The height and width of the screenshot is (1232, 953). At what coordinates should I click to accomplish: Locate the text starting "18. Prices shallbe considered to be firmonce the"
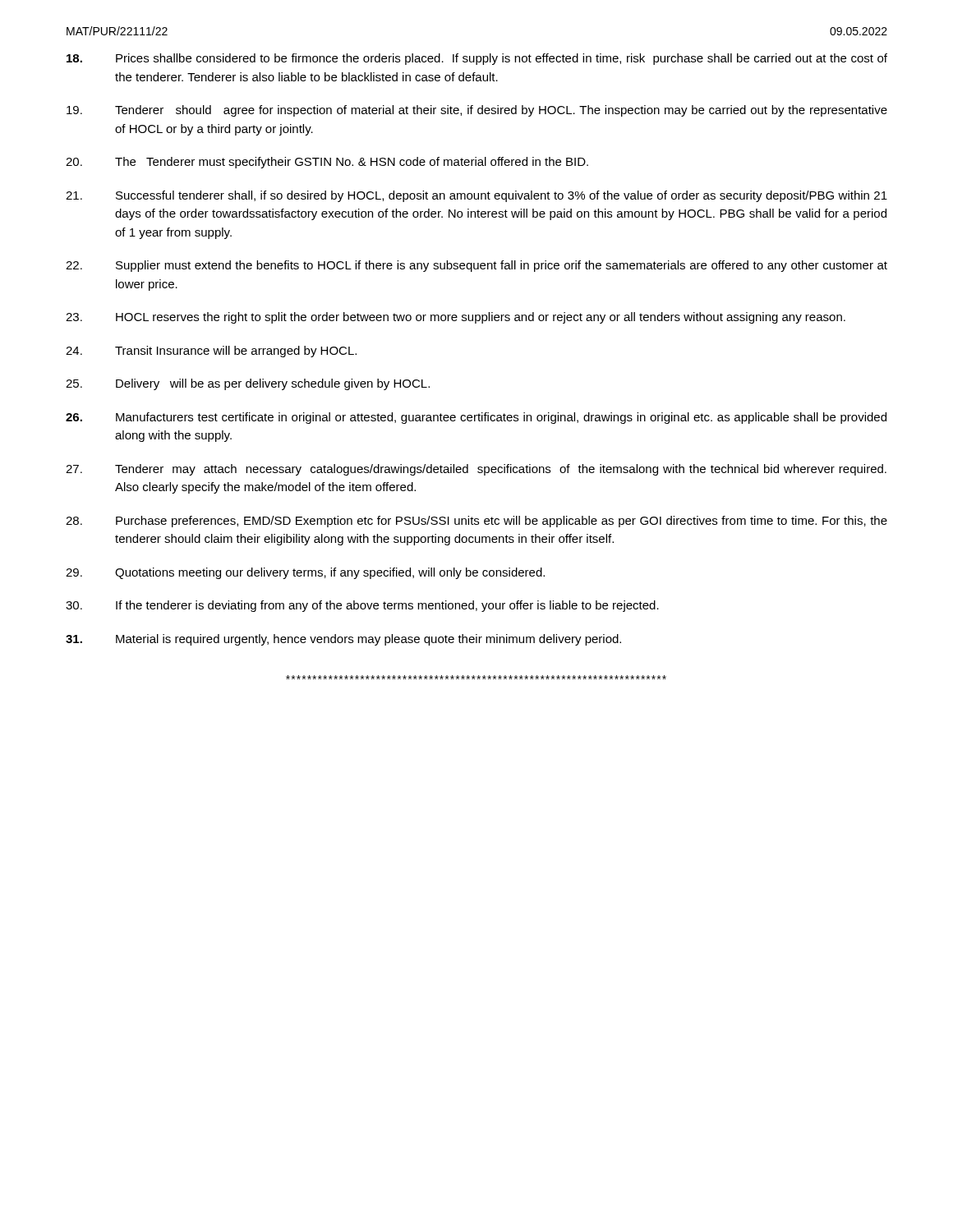476,68
